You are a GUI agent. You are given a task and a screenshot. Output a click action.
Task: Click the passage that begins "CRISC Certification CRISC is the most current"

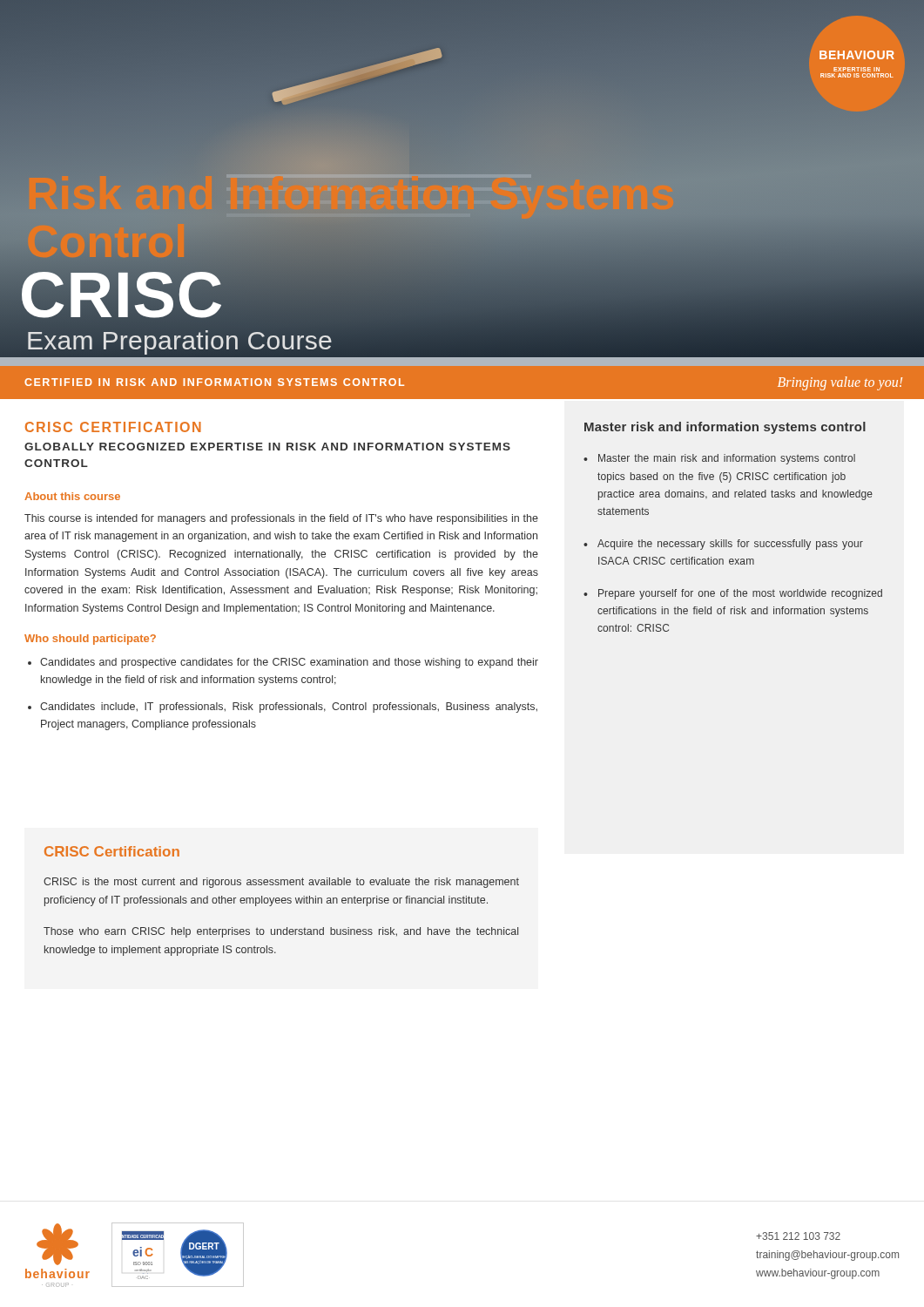pyautogui.click(x=281, y=901)
